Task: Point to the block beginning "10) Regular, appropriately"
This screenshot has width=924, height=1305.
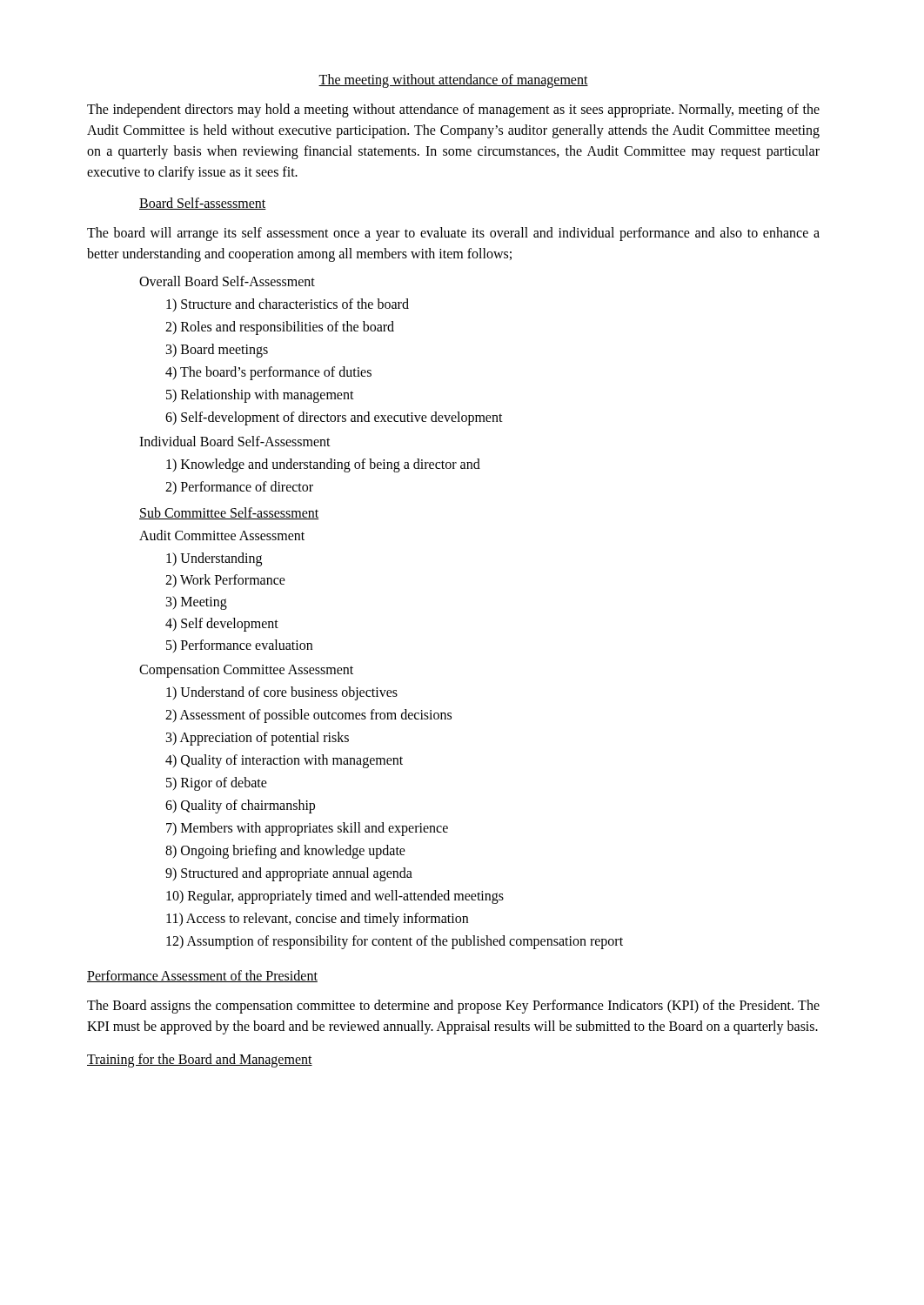Action: tap(335, 896)
